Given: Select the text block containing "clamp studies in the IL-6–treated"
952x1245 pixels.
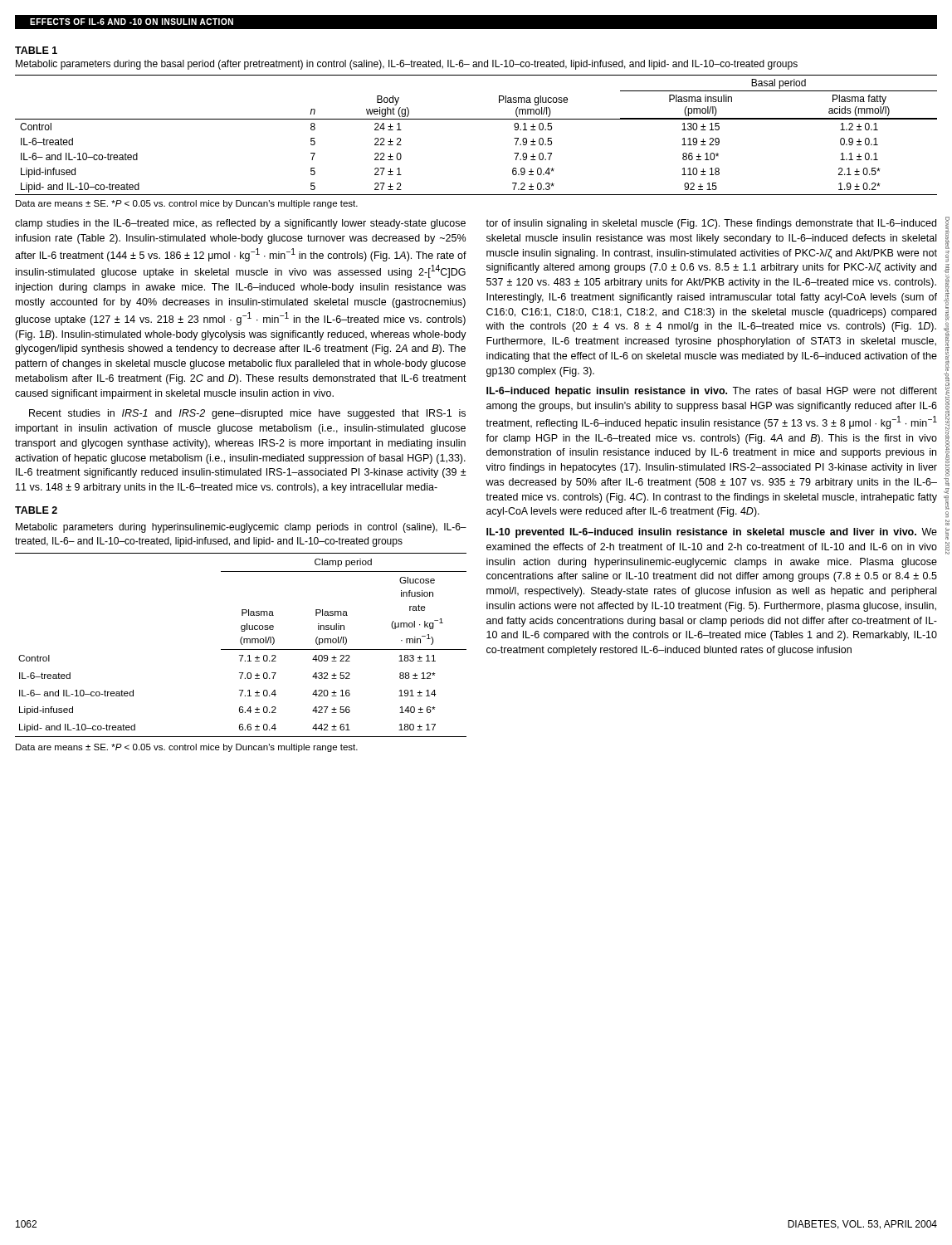Looking at the screenshot, I should coord(240,309).
